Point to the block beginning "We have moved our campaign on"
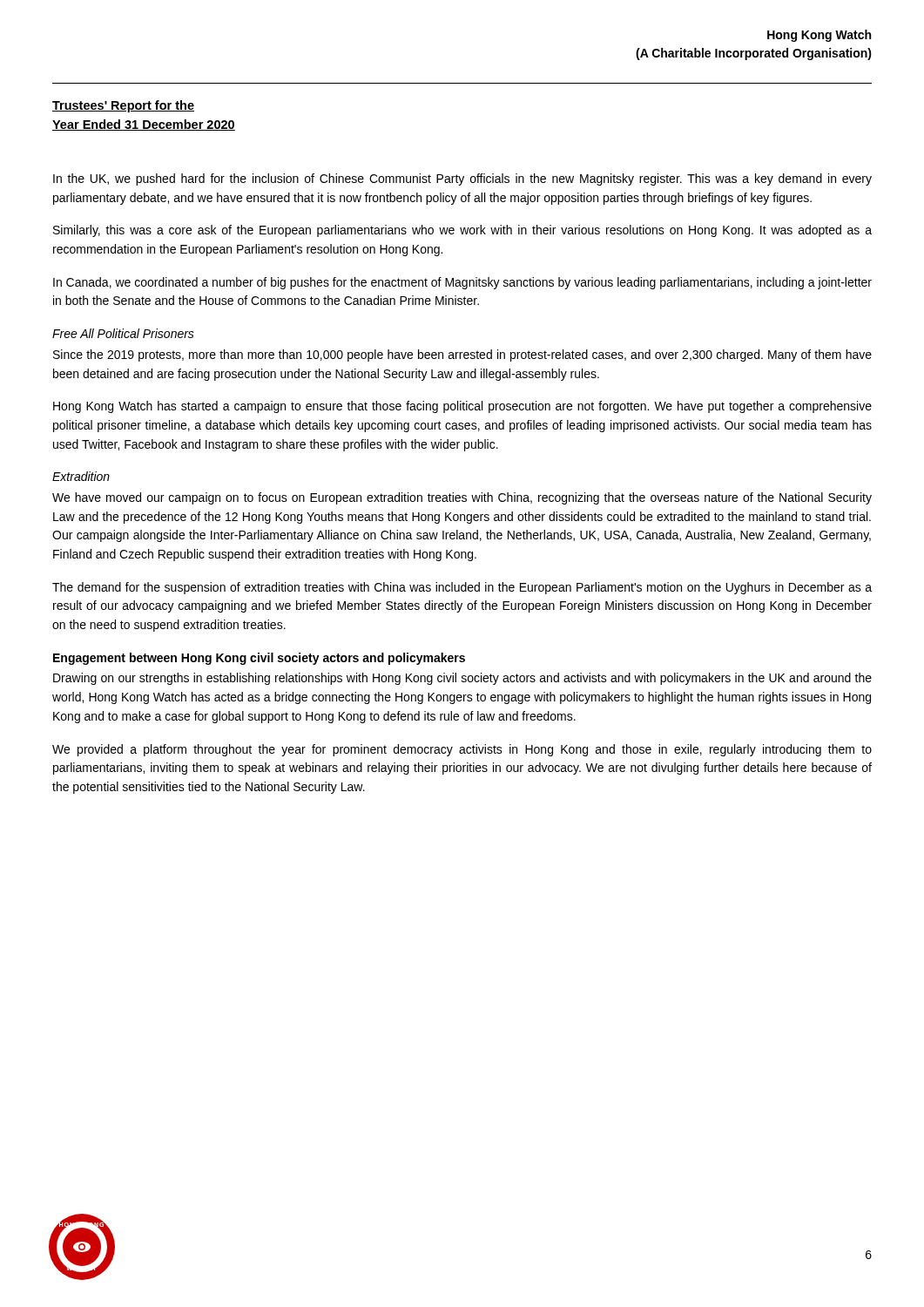 click(462, 526)
